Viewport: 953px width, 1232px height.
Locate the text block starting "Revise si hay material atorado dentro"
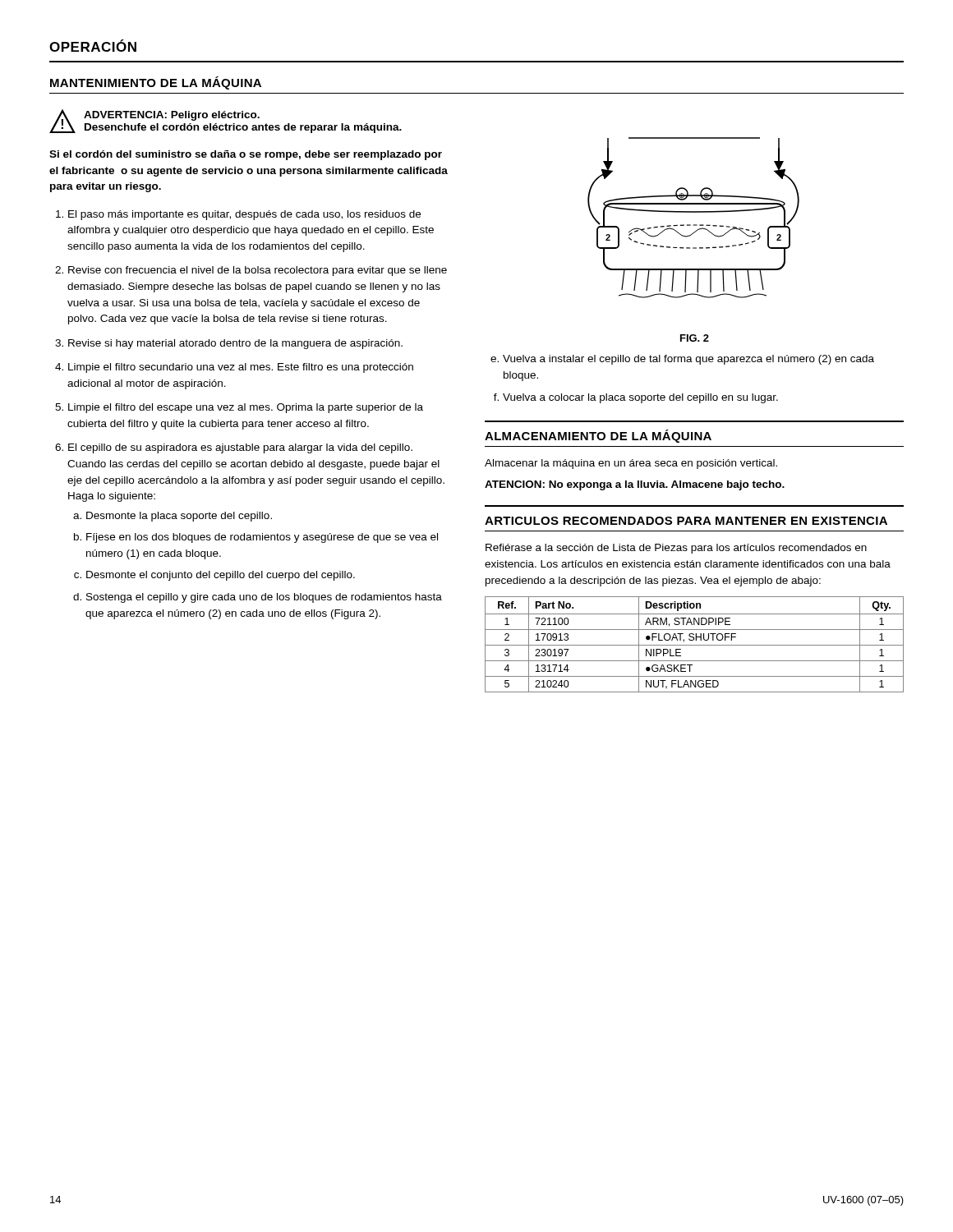[235, 343]
